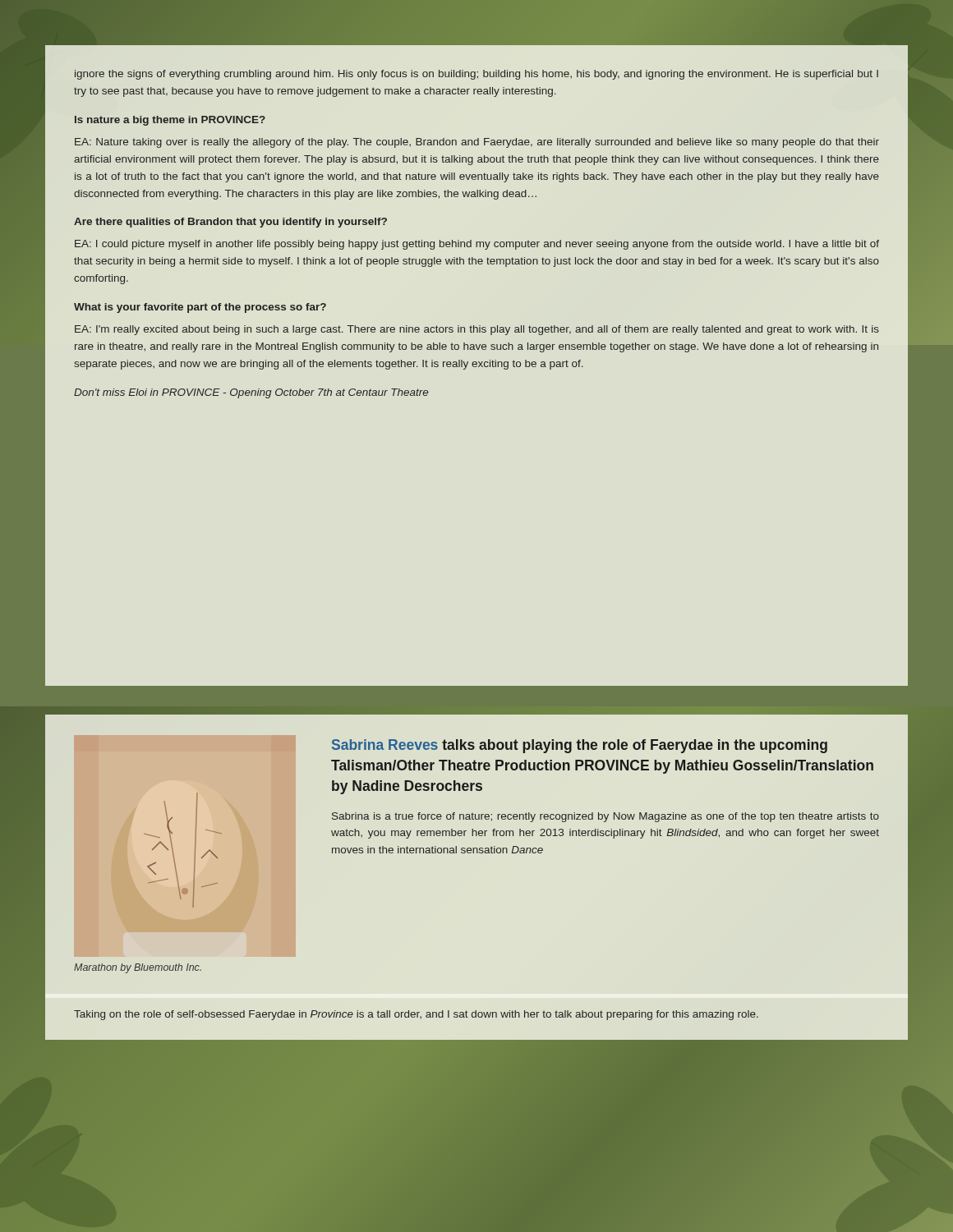Find the region starting "Are there qualities of"

(x=231, y=222)
